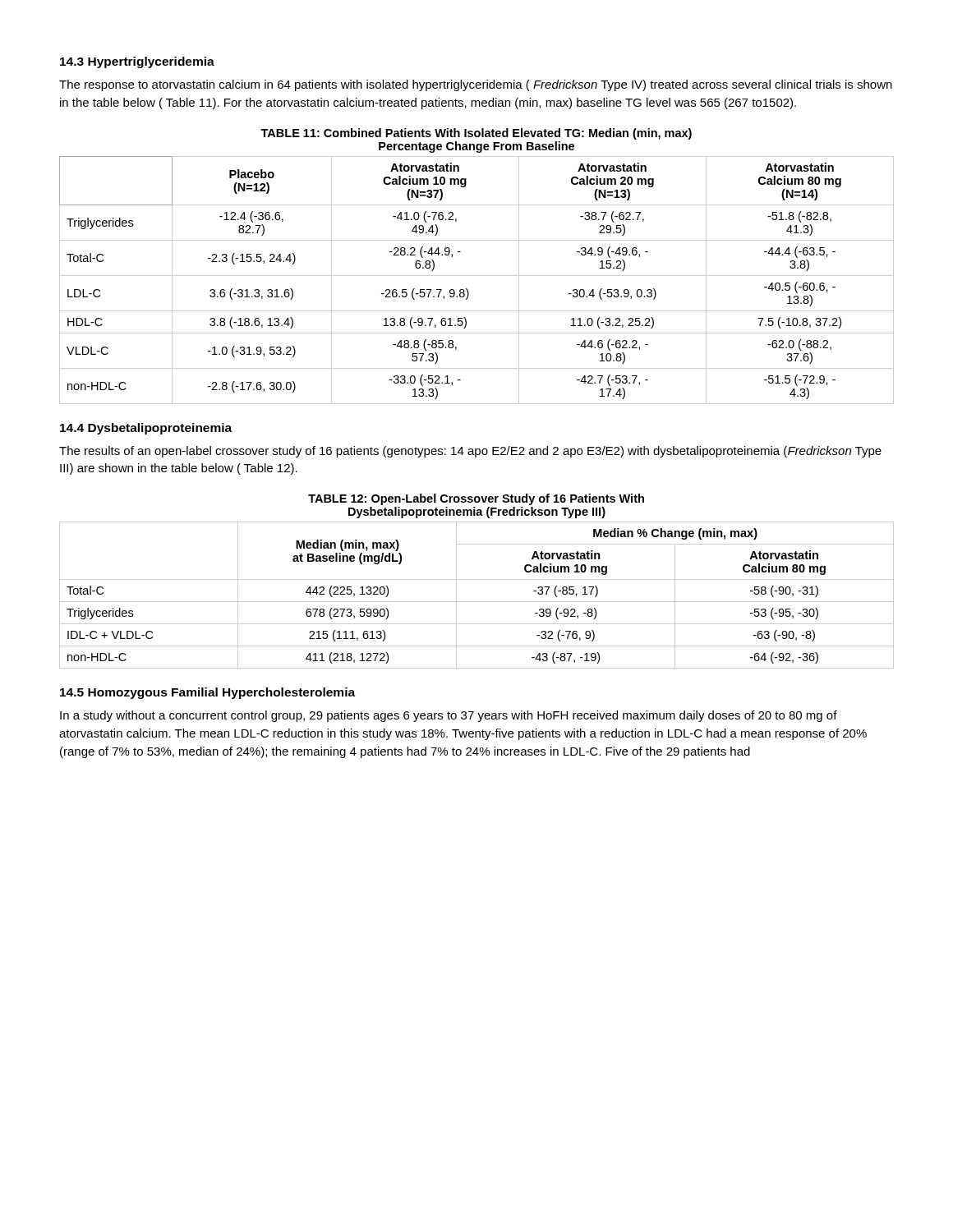Select the caption containing "TABLE 11: Combined"

click(476, 139)
